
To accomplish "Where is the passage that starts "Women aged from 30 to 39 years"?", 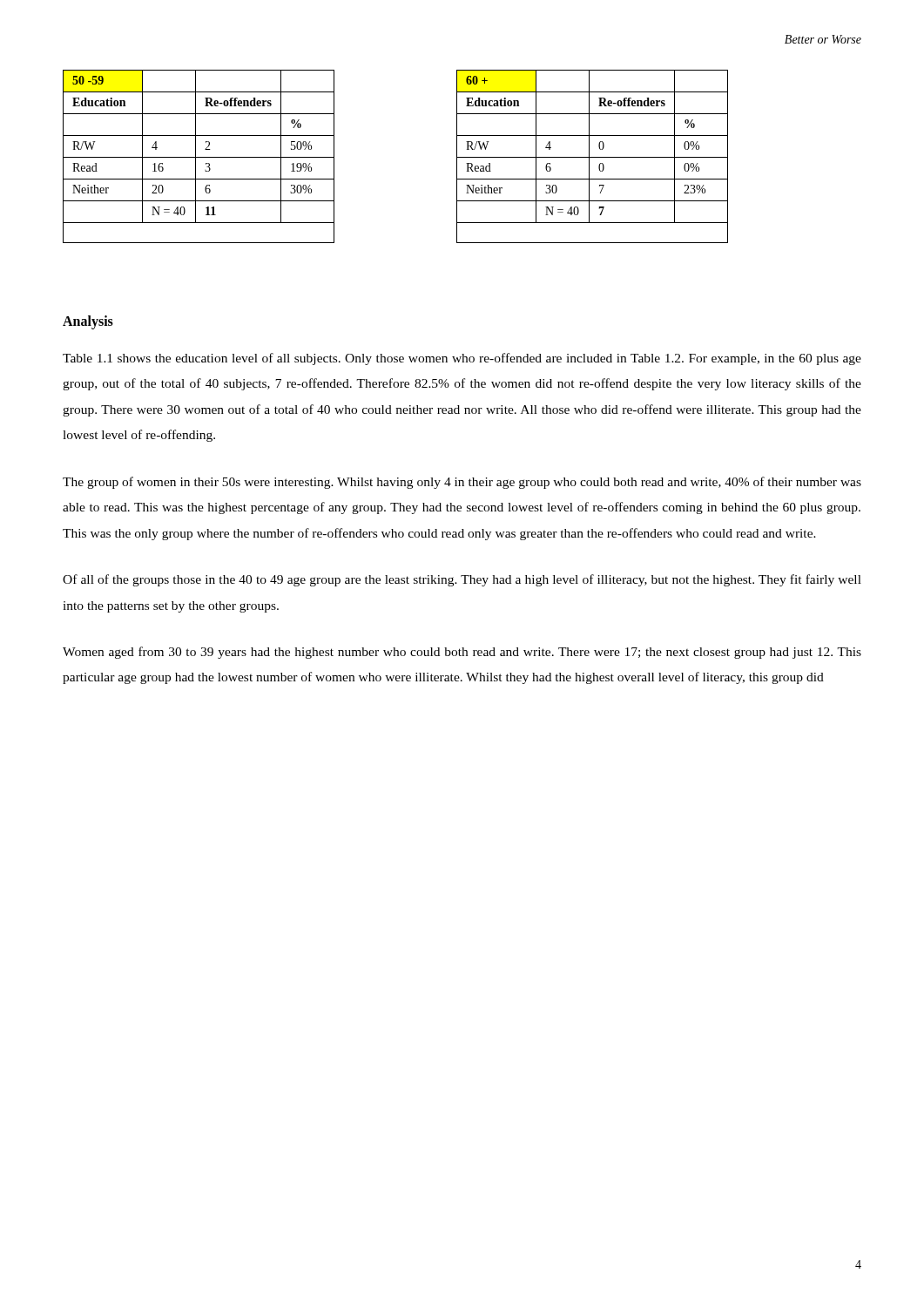I will 462,664.
